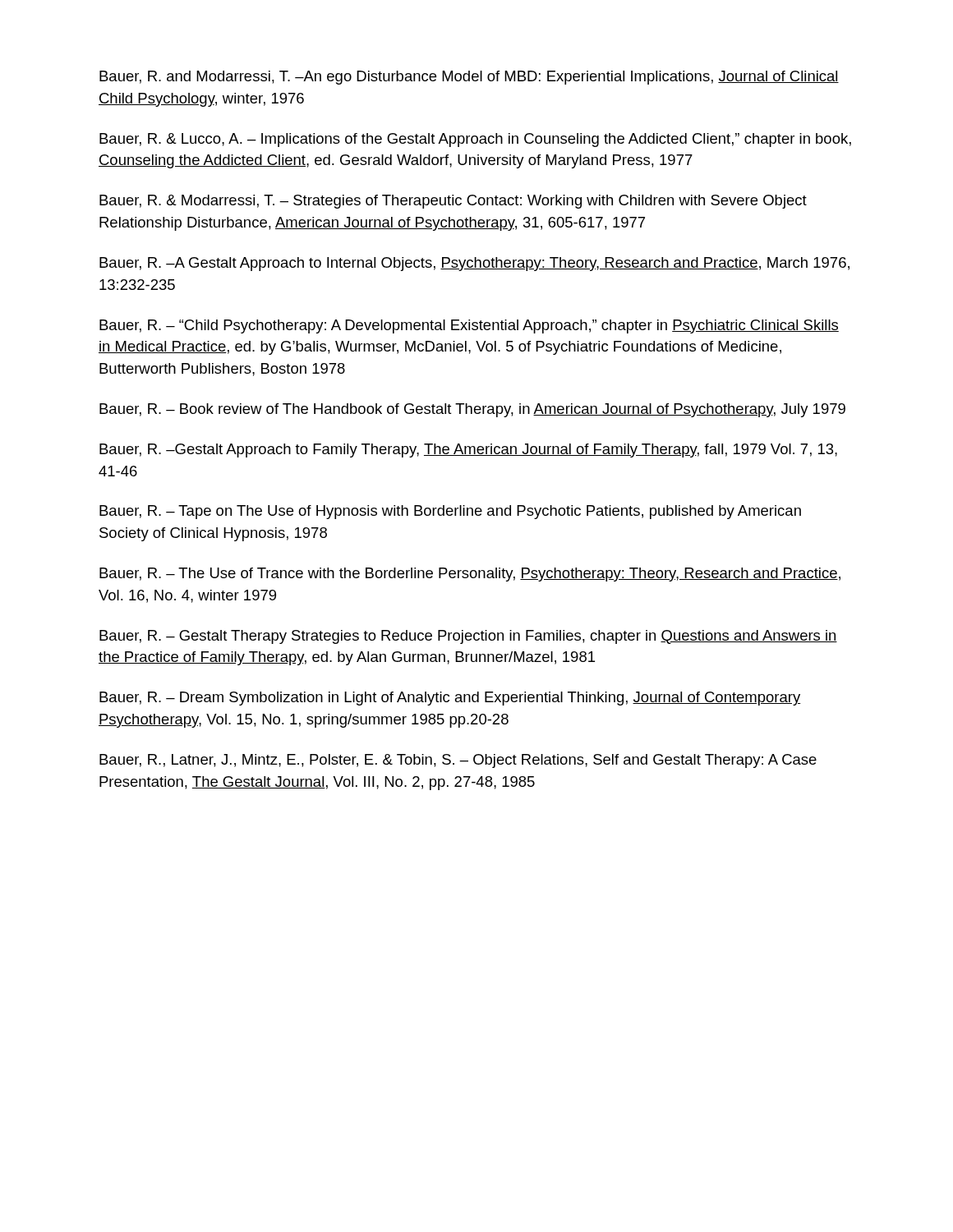The height and width of the screenshot is (1232, 953).
Task: Locate the block of text that opens with "Bauer, R. & Lucco,"
Action: point(475,149)
